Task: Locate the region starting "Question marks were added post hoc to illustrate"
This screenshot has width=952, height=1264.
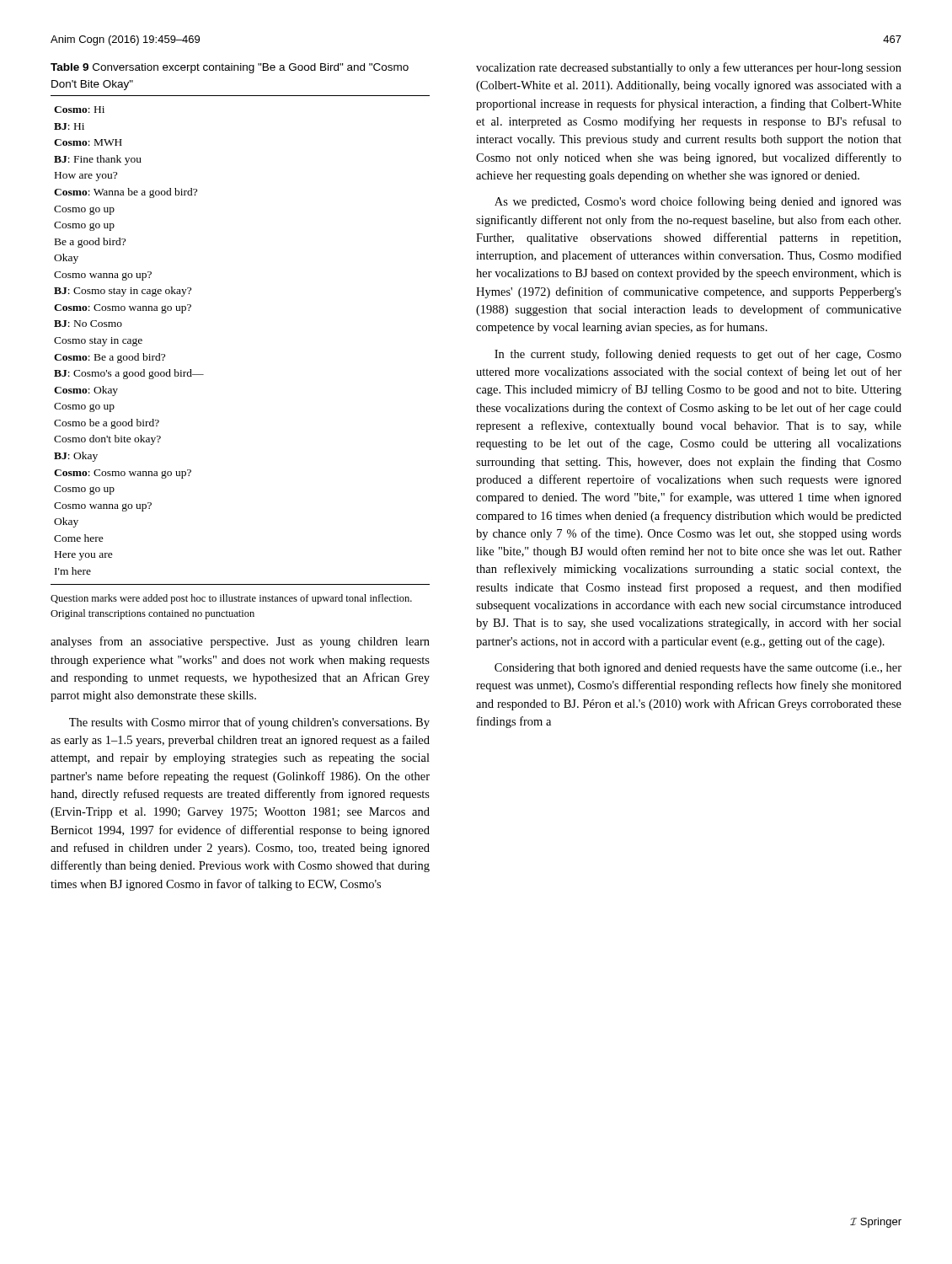Action: tap(231, 606)
